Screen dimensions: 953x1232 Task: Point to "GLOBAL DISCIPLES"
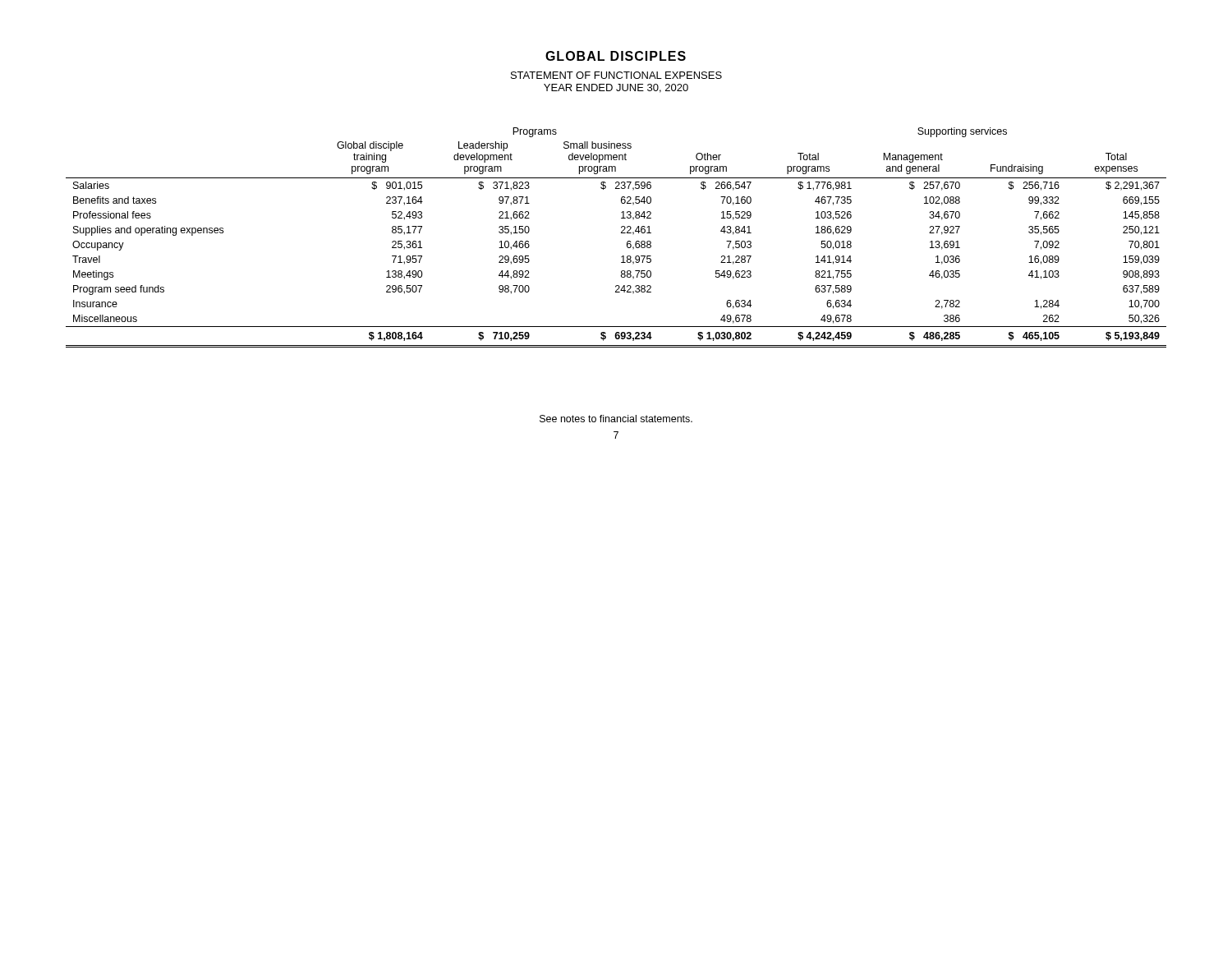[616, 56]
